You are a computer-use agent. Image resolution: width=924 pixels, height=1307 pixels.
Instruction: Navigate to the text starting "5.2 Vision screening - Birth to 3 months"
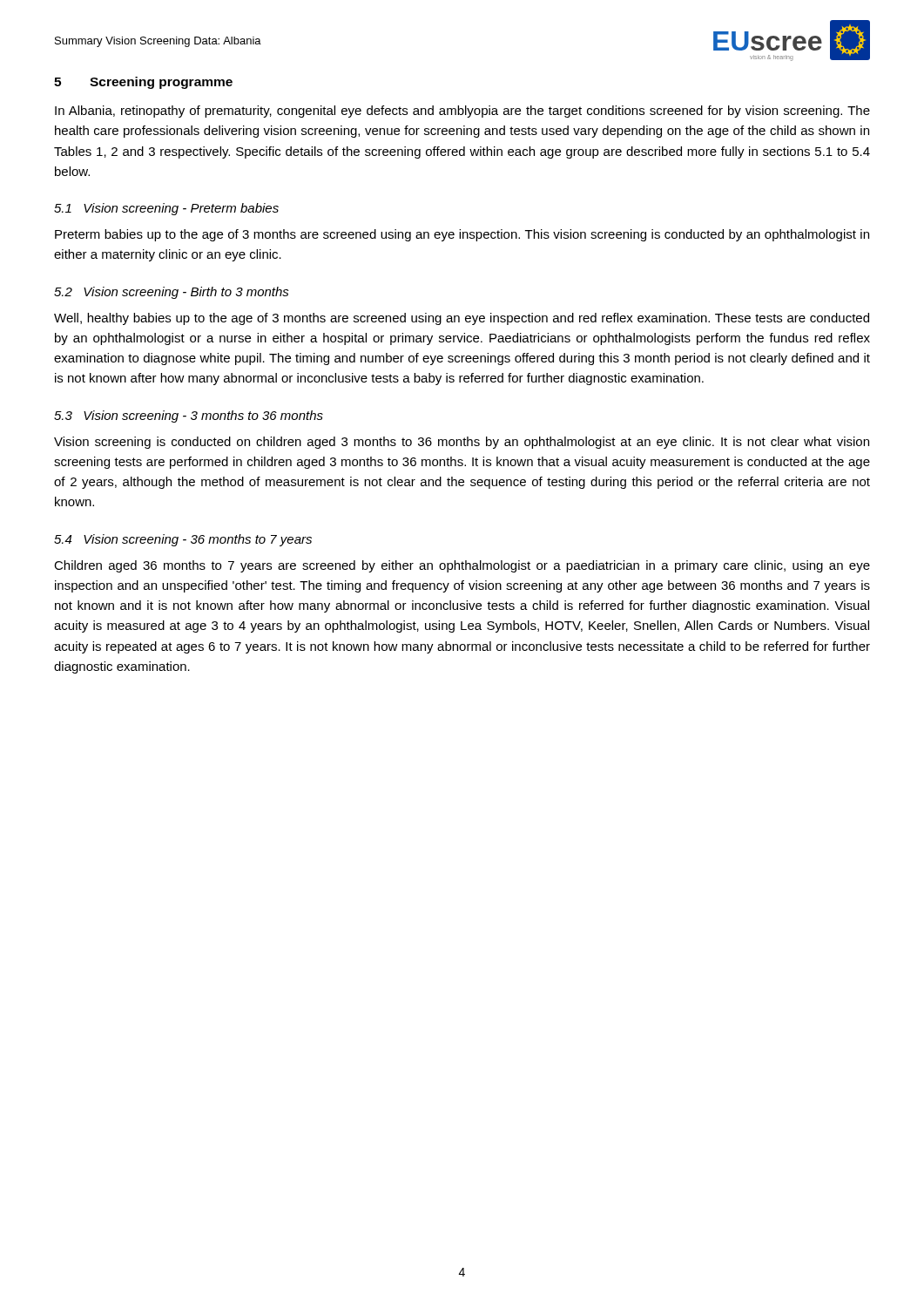[x=171, y=291]
